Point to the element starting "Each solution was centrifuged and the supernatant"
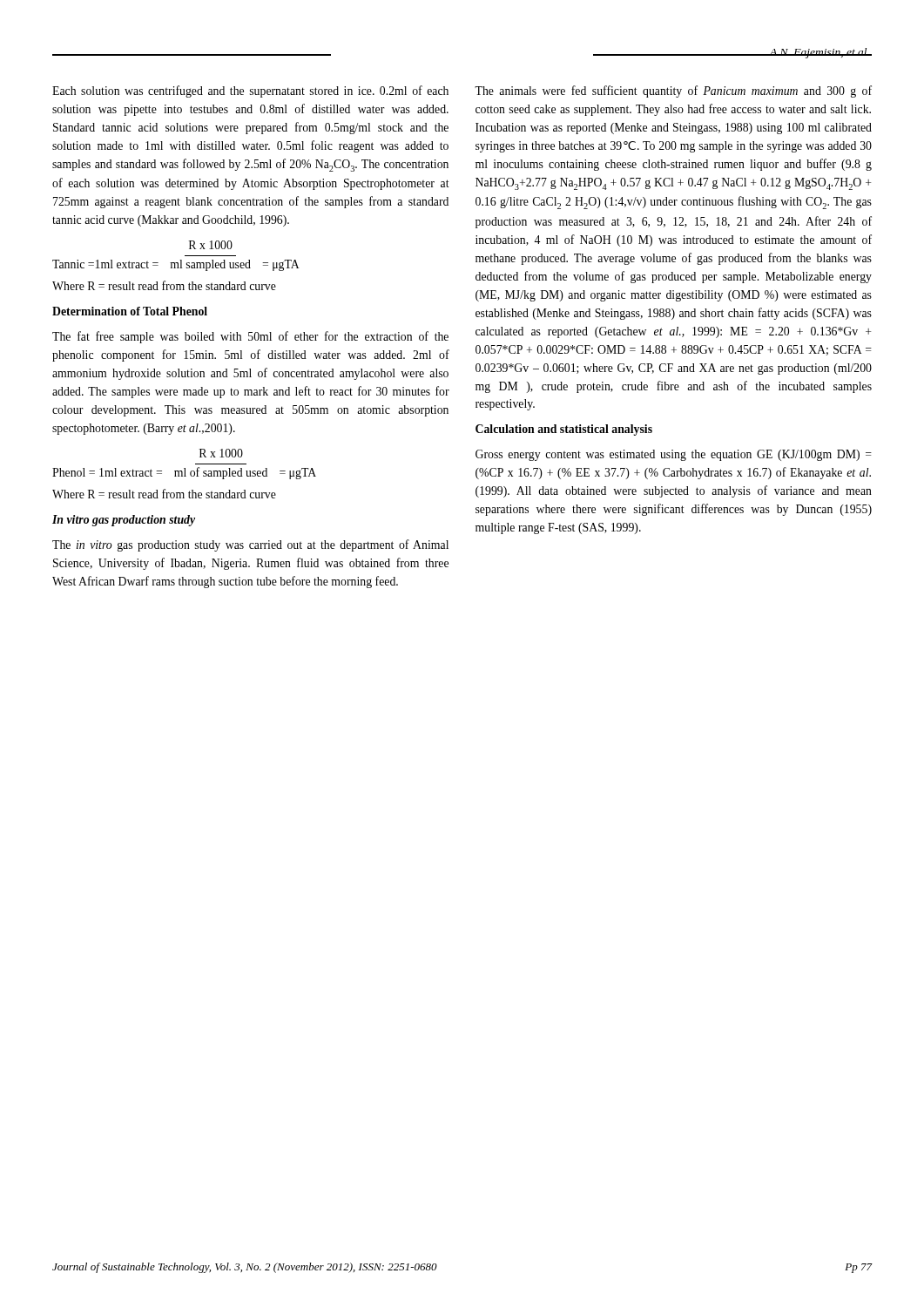 [x=251, y=157]
